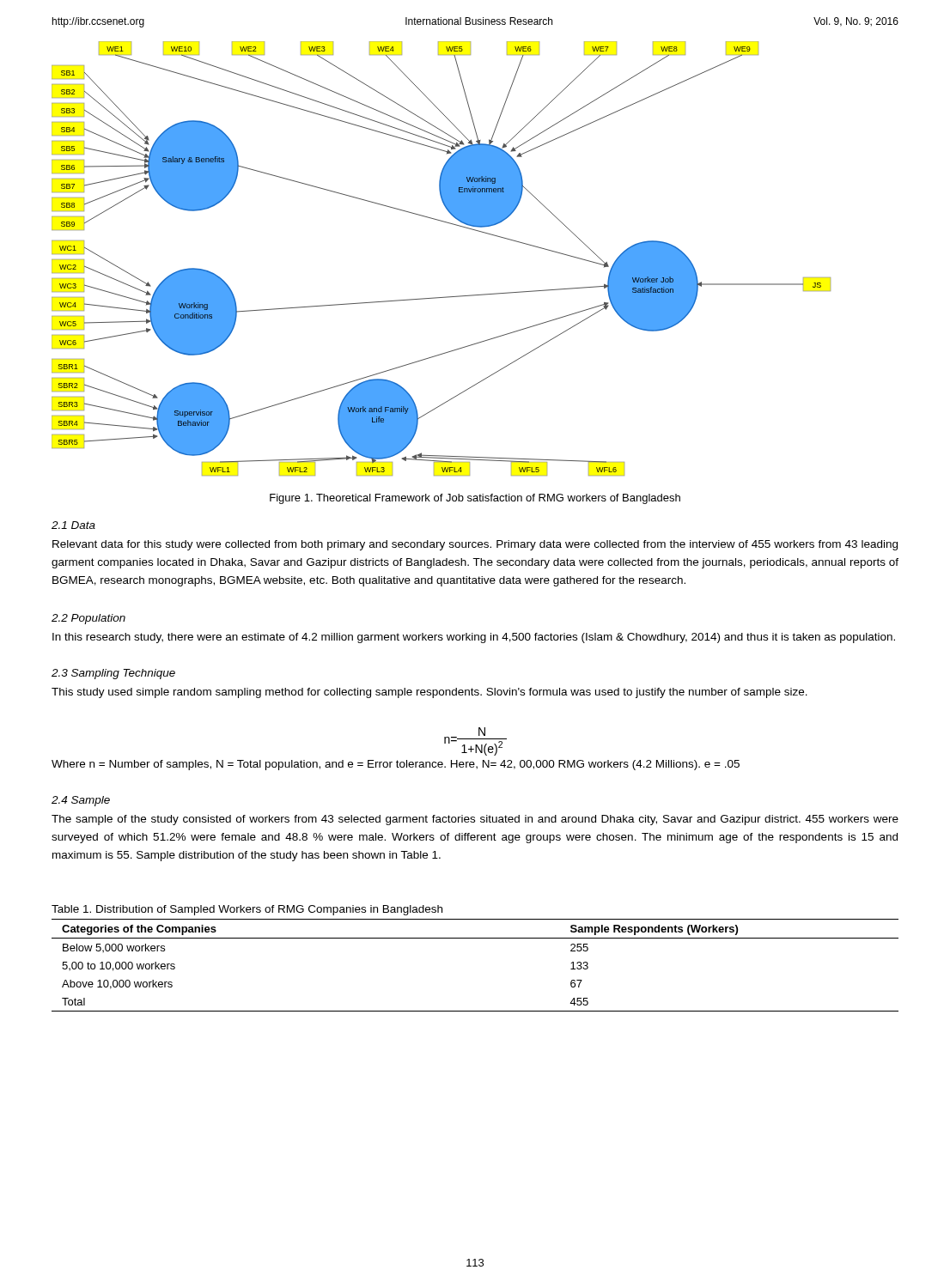The image size is (950, 1288).
Task: Find the section header that says "2.1 Data"
Action: pos(73,525)
